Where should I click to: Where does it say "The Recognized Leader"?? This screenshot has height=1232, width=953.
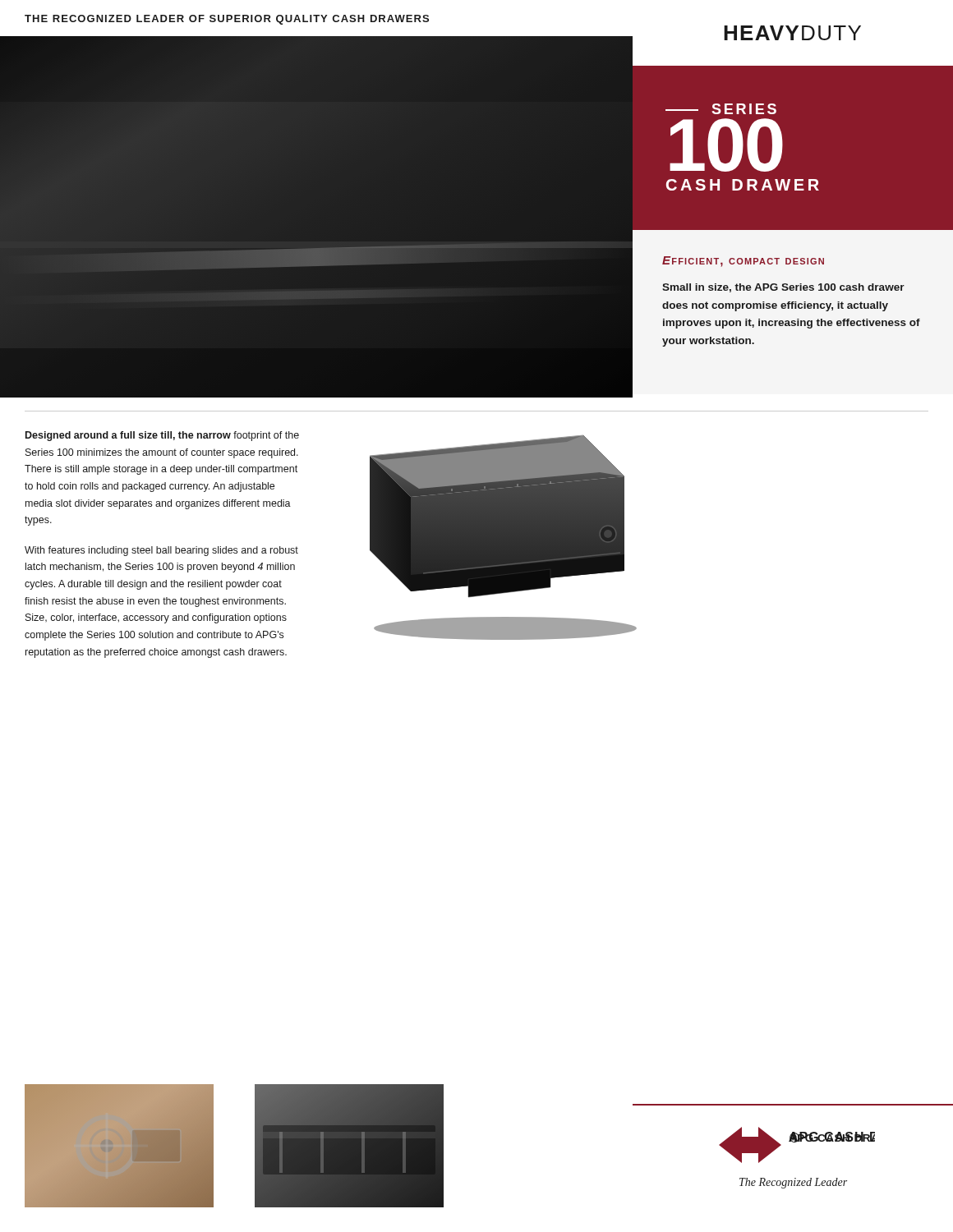(793, 1182)
